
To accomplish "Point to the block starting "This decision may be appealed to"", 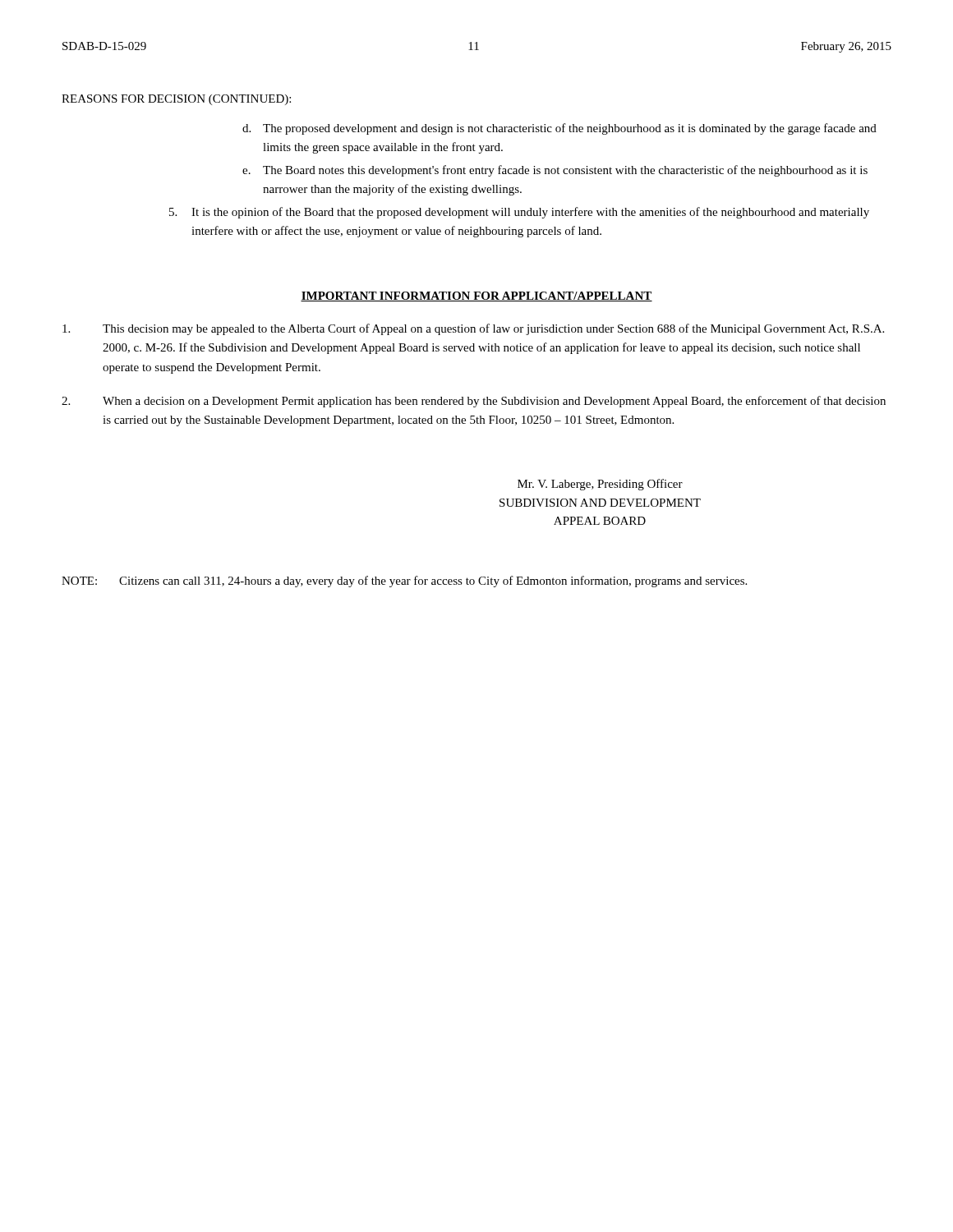I will click(476, 348).
